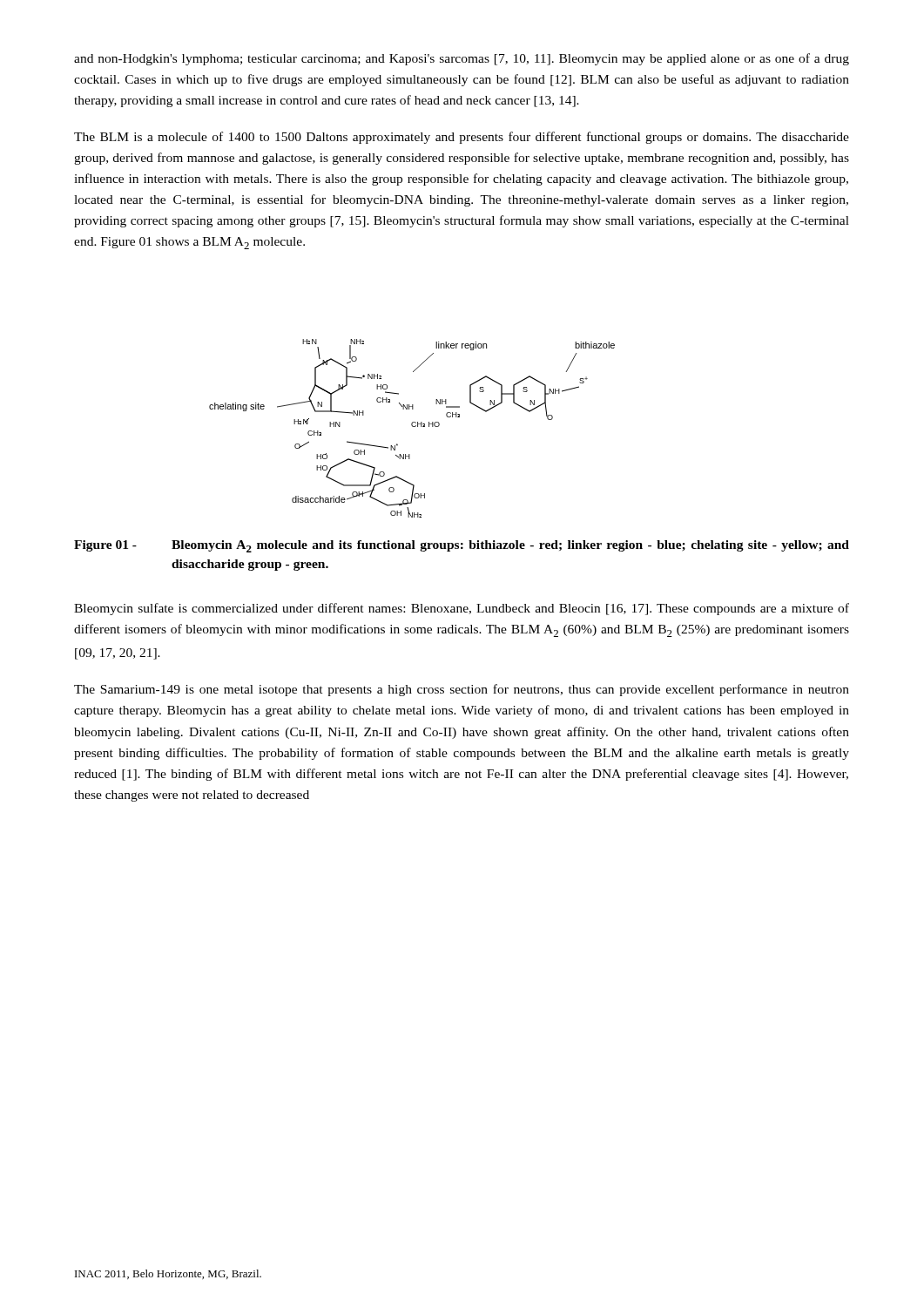
Task: Click the caption that begins "Figure 01 - Bleomycin A2 molecule"
Action: [462, 554]
